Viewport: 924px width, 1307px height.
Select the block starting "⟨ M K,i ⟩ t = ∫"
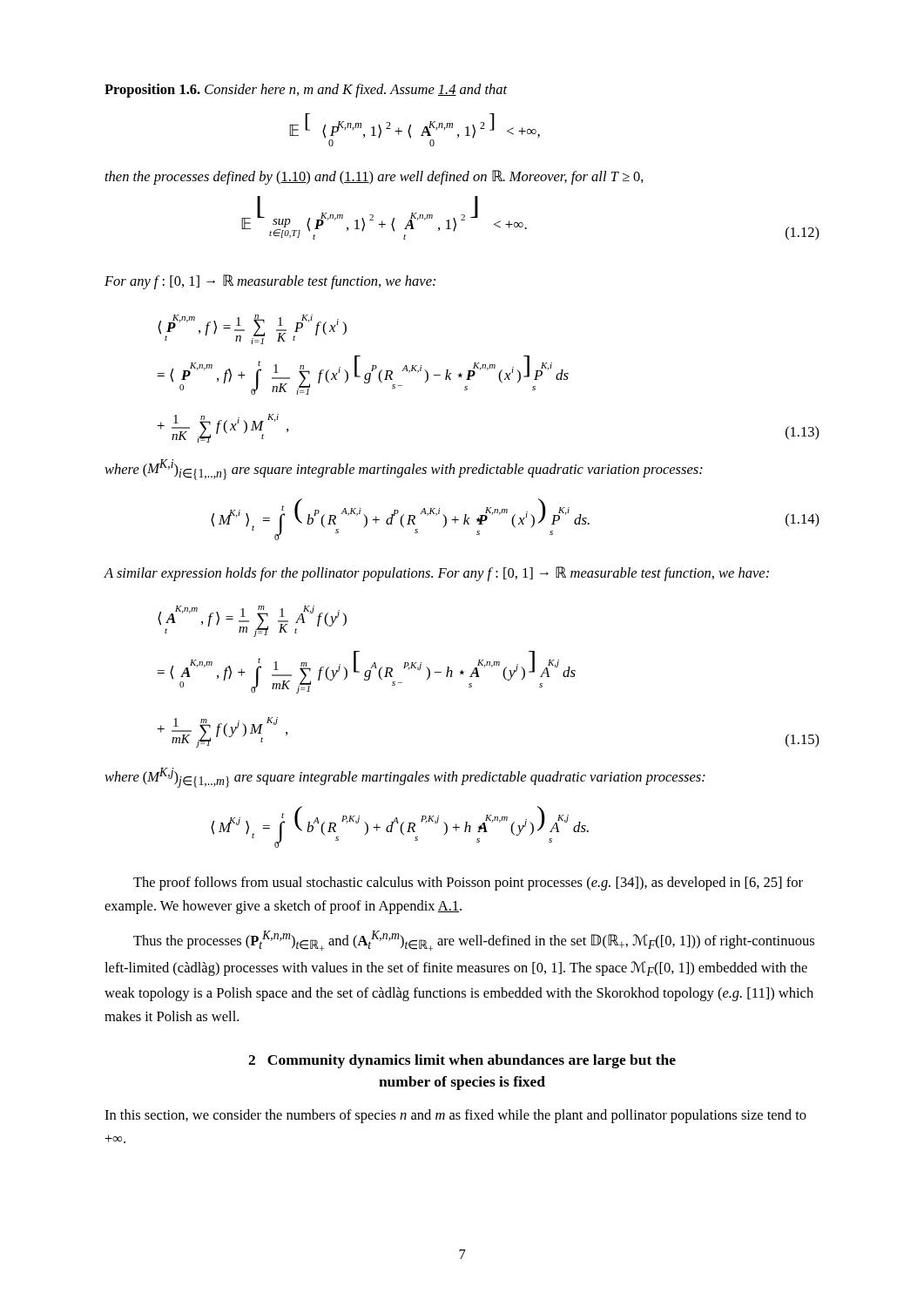tap(462, 520)
